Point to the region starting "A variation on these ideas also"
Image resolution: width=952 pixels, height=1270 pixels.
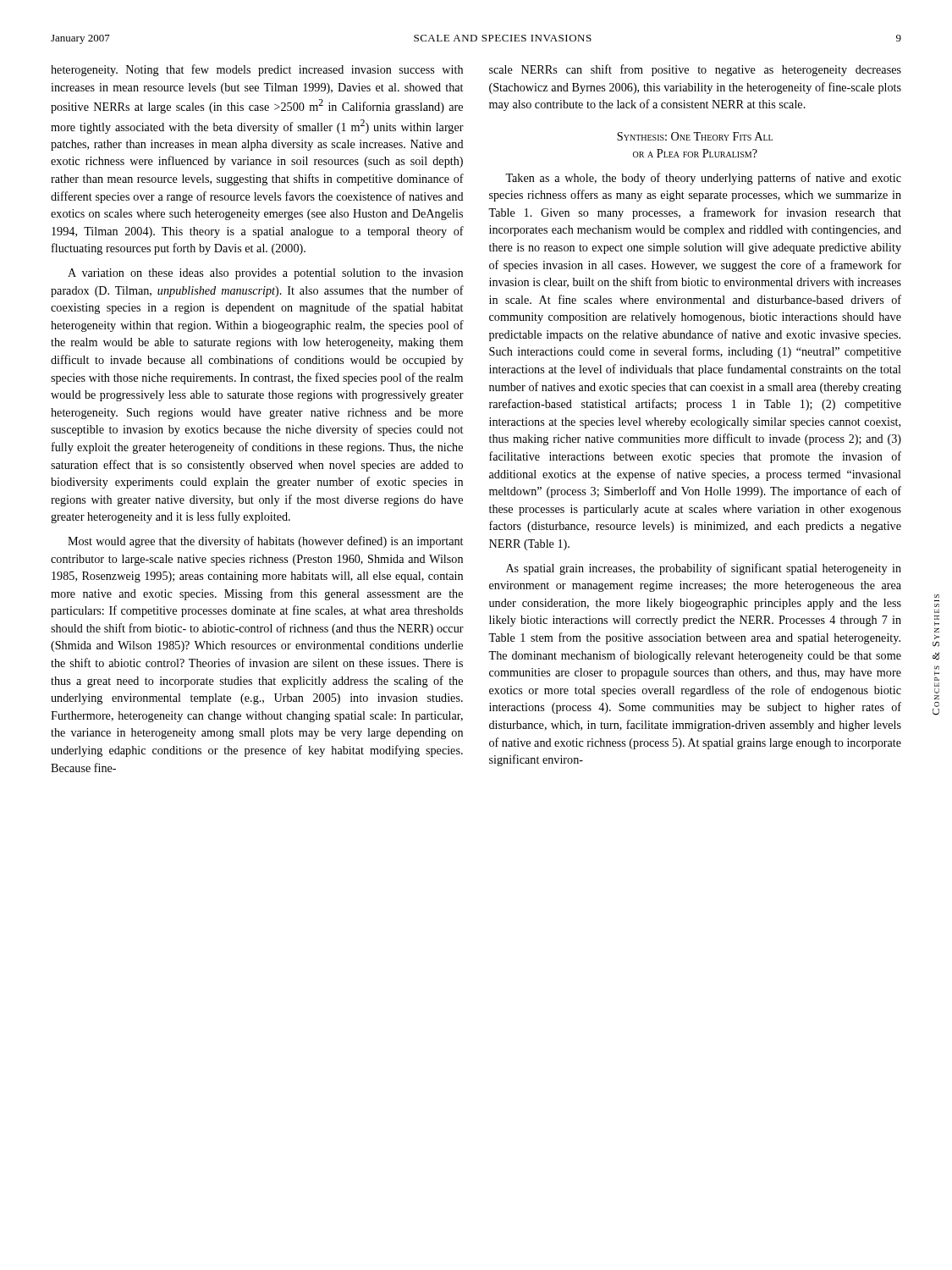[257, 395]
